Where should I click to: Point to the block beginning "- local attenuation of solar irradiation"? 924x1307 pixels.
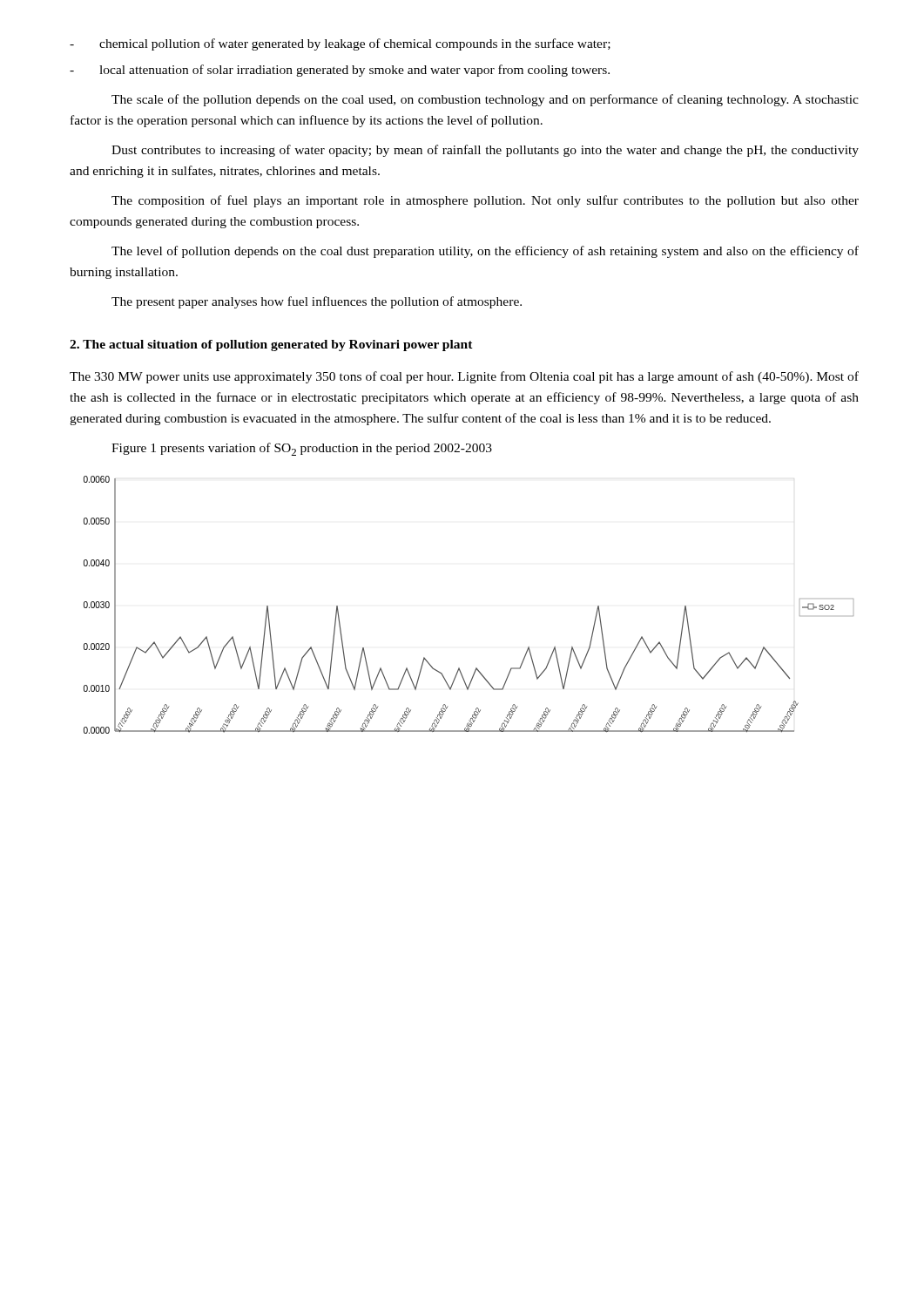pyautogui.click(x=464, y=70)
